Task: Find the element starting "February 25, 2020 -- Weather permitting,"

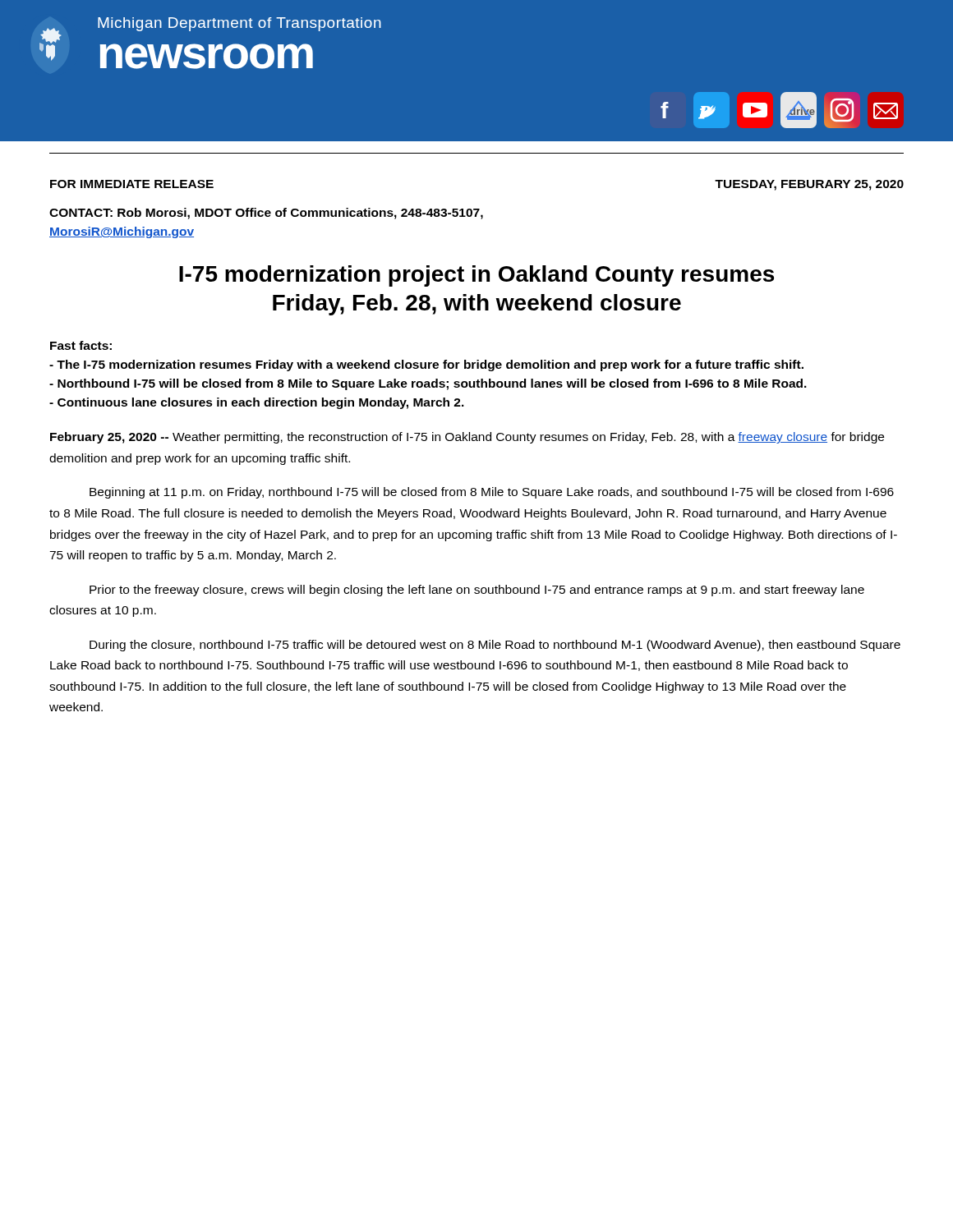Action: coord(467,447)
